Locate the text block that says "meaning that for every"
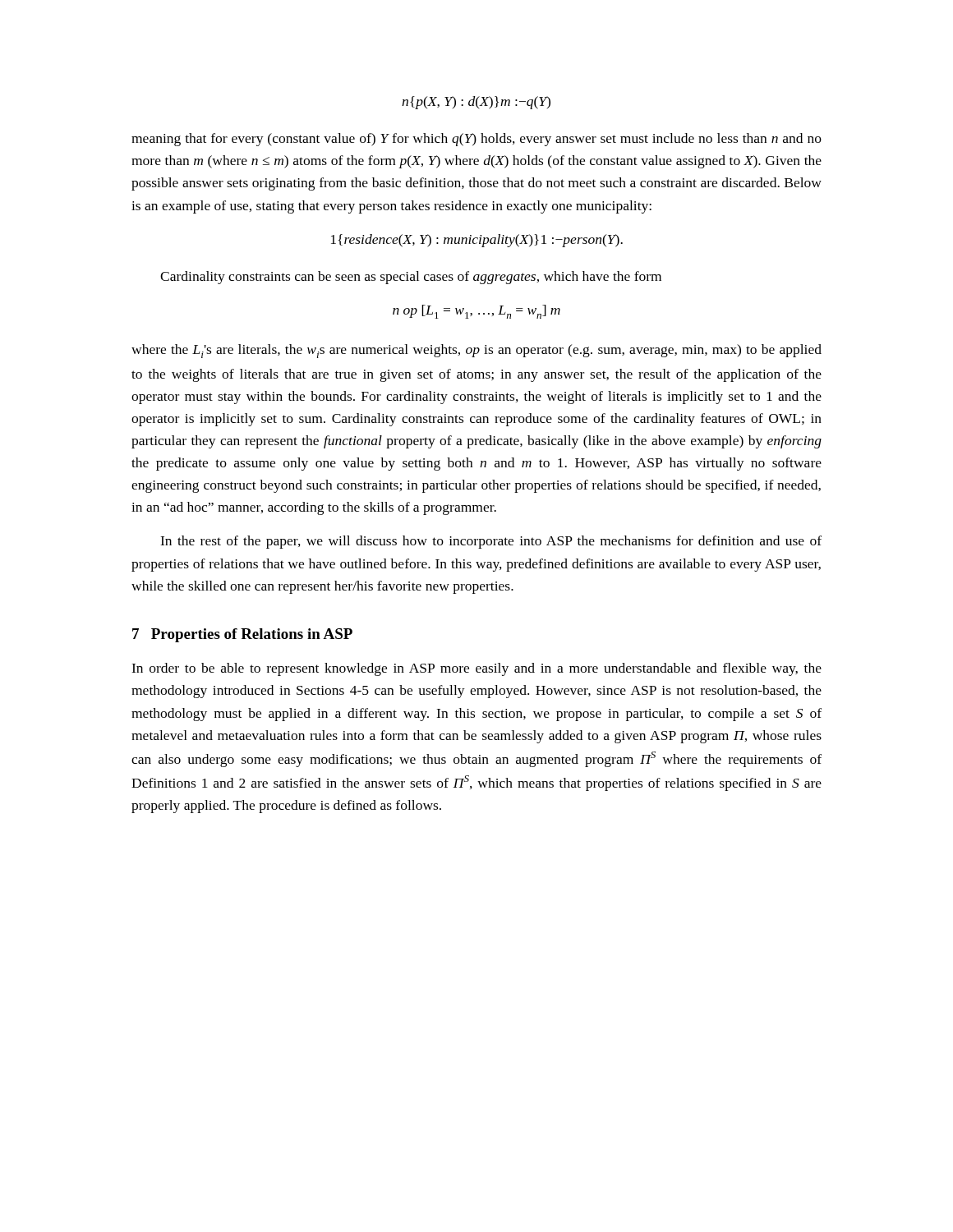 coord(476,172)
